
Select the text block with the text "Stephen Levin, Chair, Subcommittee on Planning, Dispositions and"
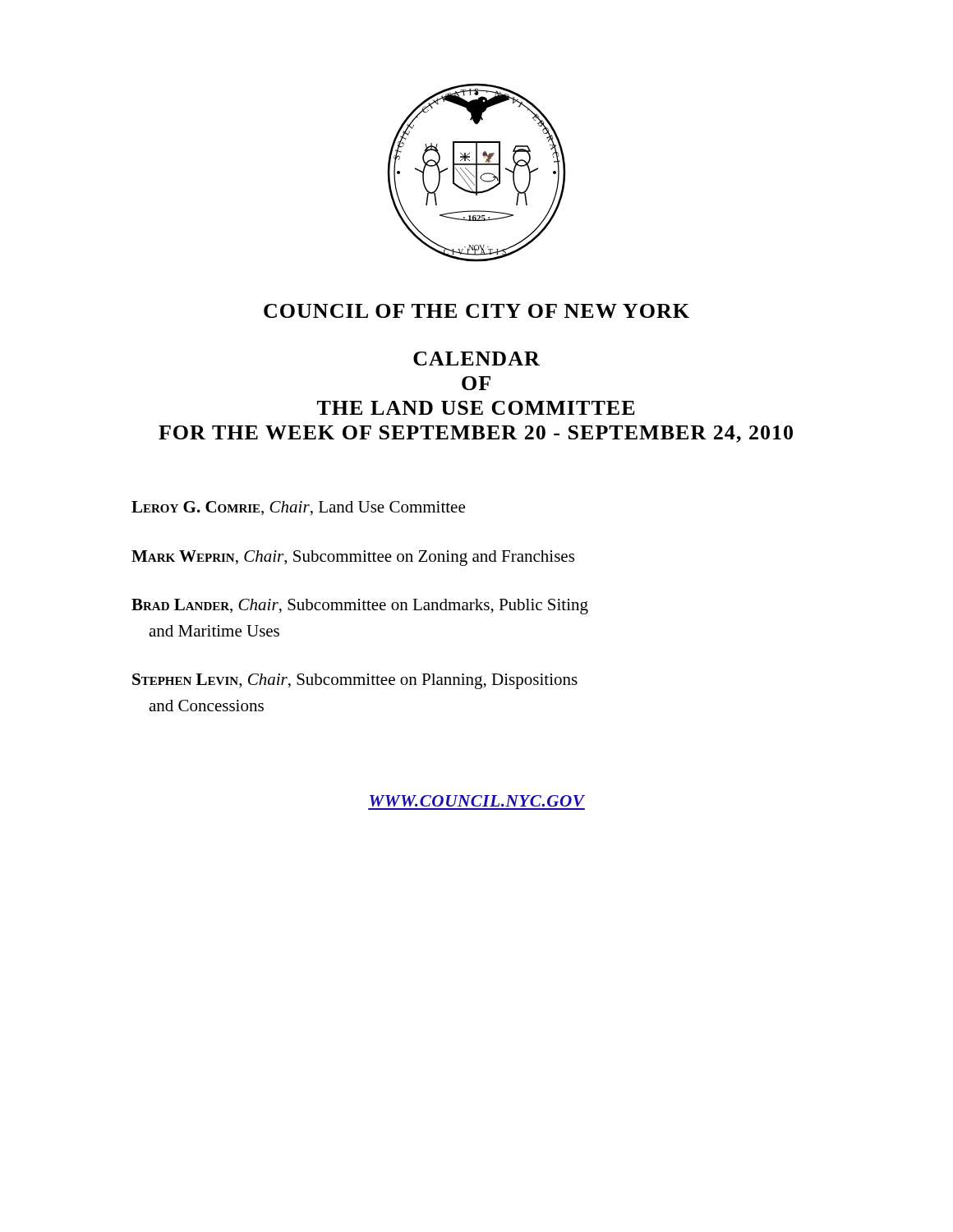pyautogui.click(x=355, y=692)
